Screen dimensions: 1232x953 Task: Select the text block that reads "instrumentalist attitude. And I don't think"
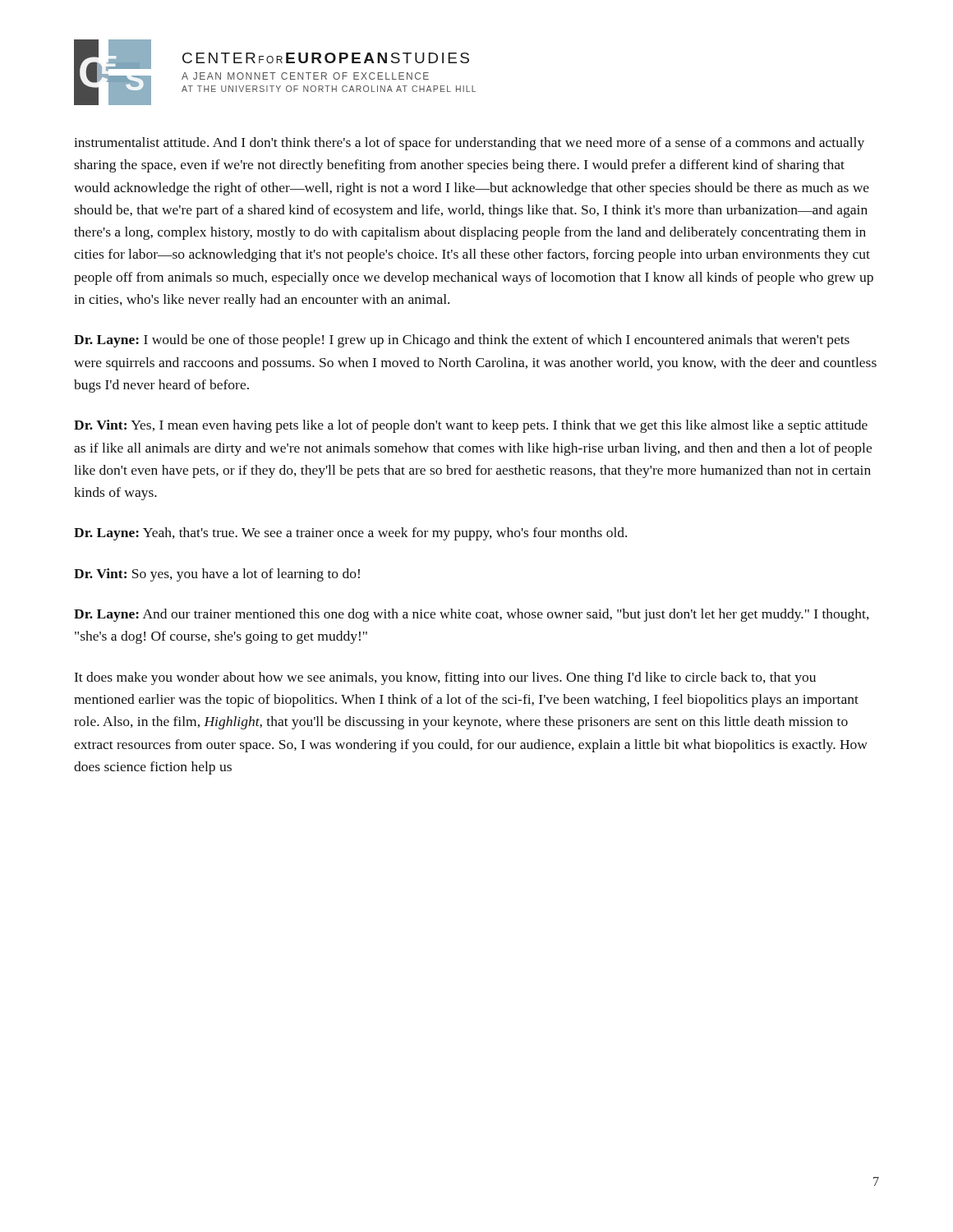[474, 221]
